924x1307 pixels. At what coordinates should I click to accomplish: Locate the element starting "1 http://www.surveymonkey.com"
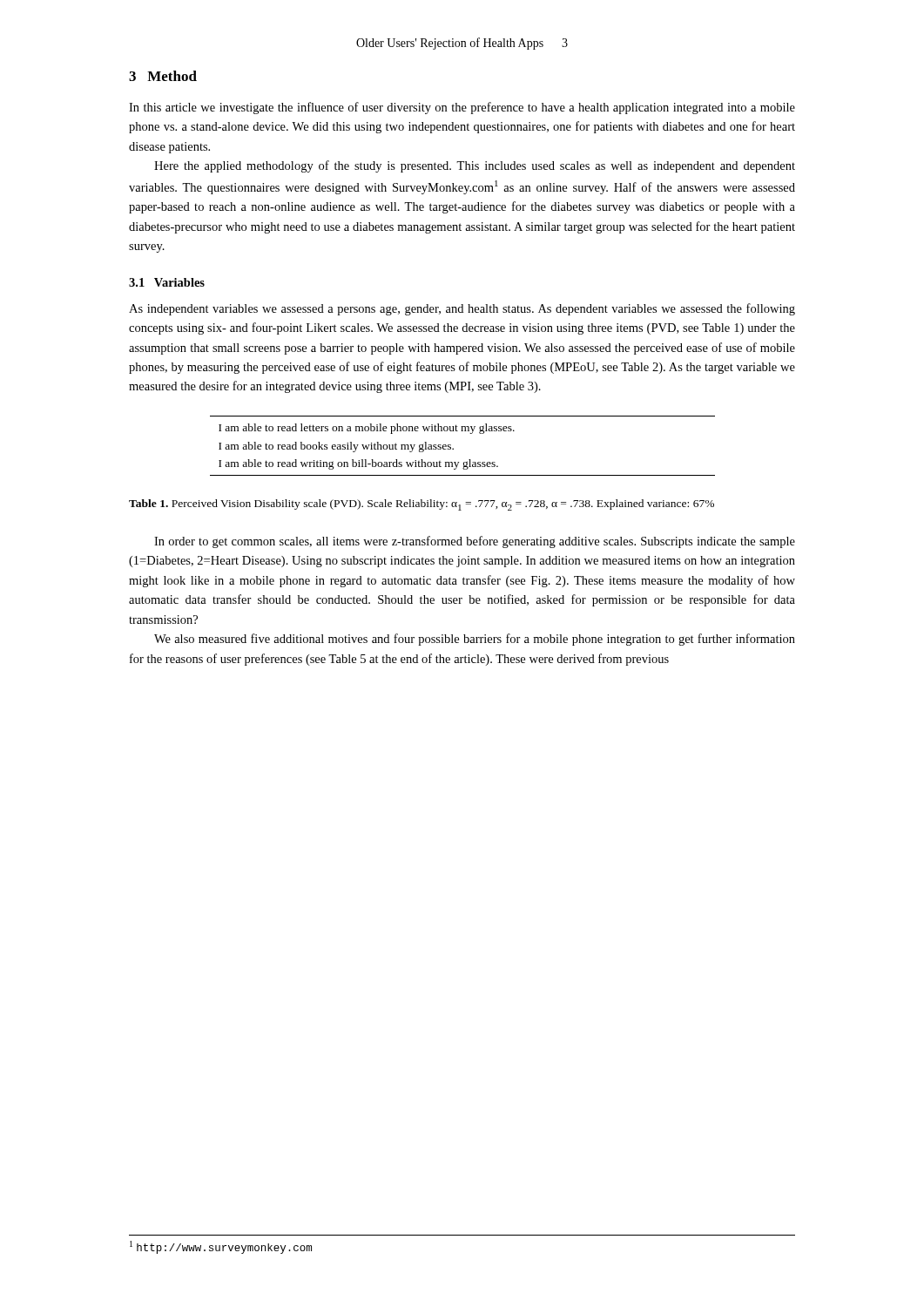[x=221, y=1247]
